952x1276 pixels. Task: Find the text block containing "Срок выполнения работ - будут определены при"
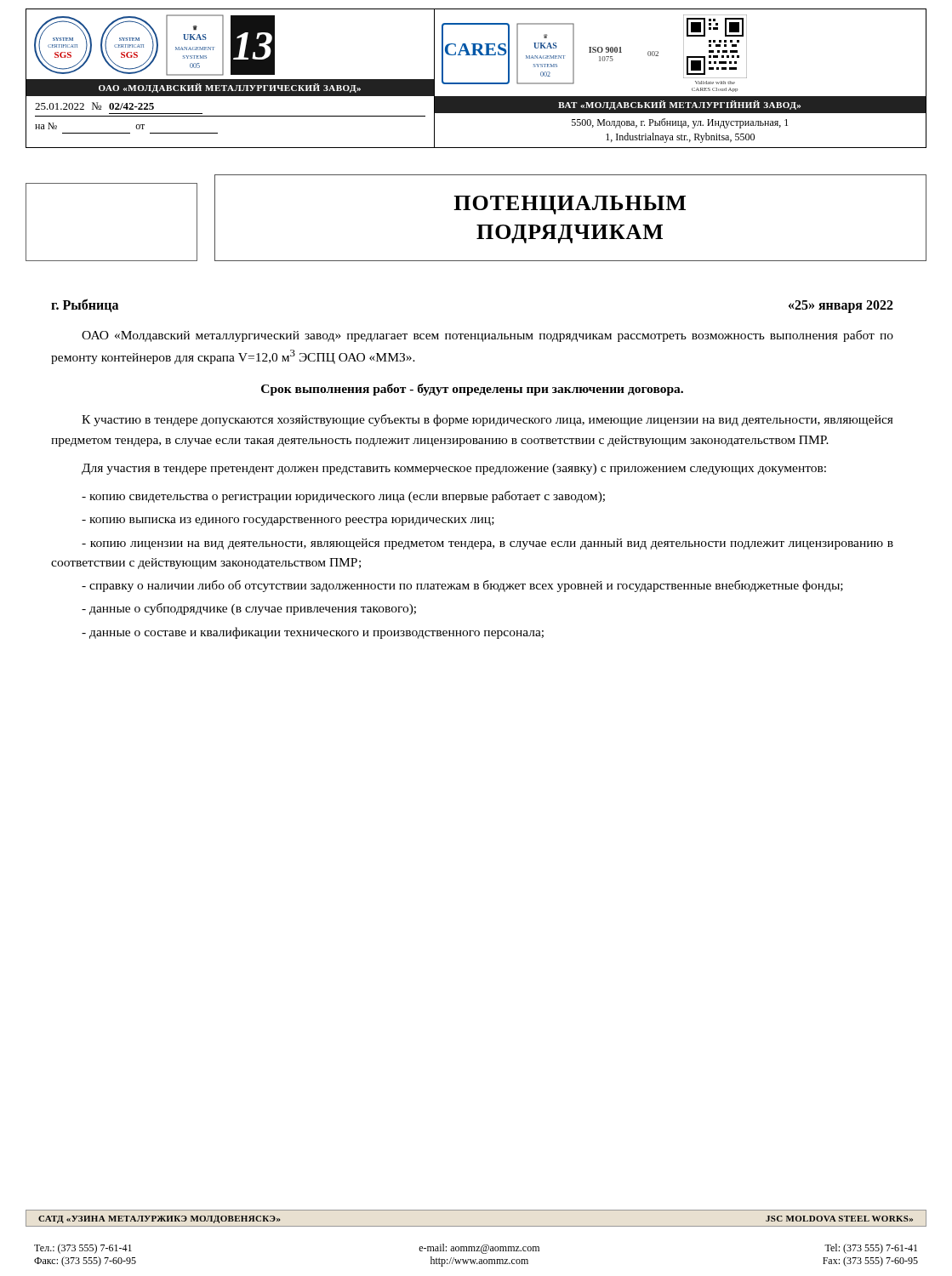472,388
